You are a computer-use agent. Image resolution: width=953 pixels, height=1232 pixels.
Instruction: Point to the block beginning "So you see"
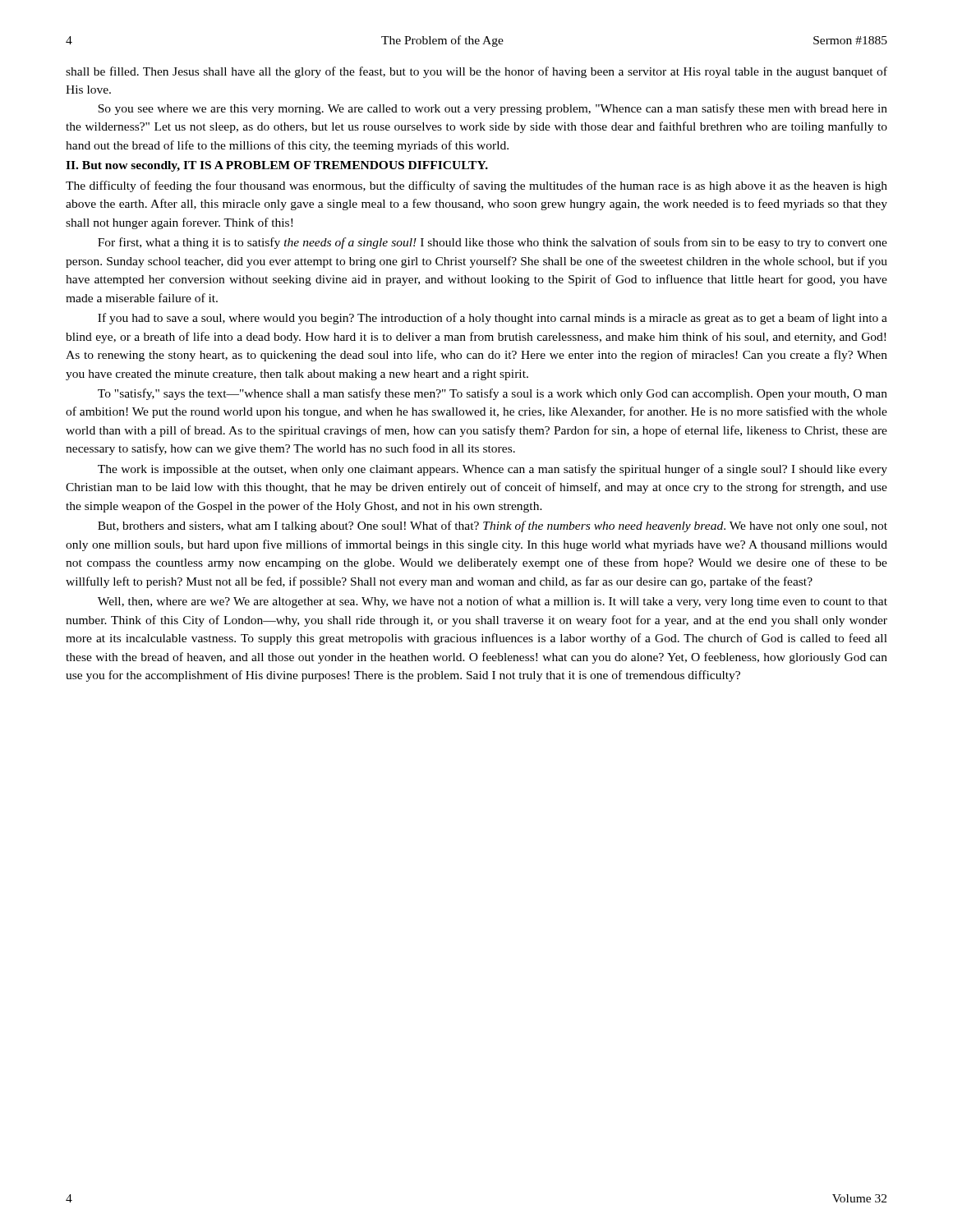tap(476, 127)
